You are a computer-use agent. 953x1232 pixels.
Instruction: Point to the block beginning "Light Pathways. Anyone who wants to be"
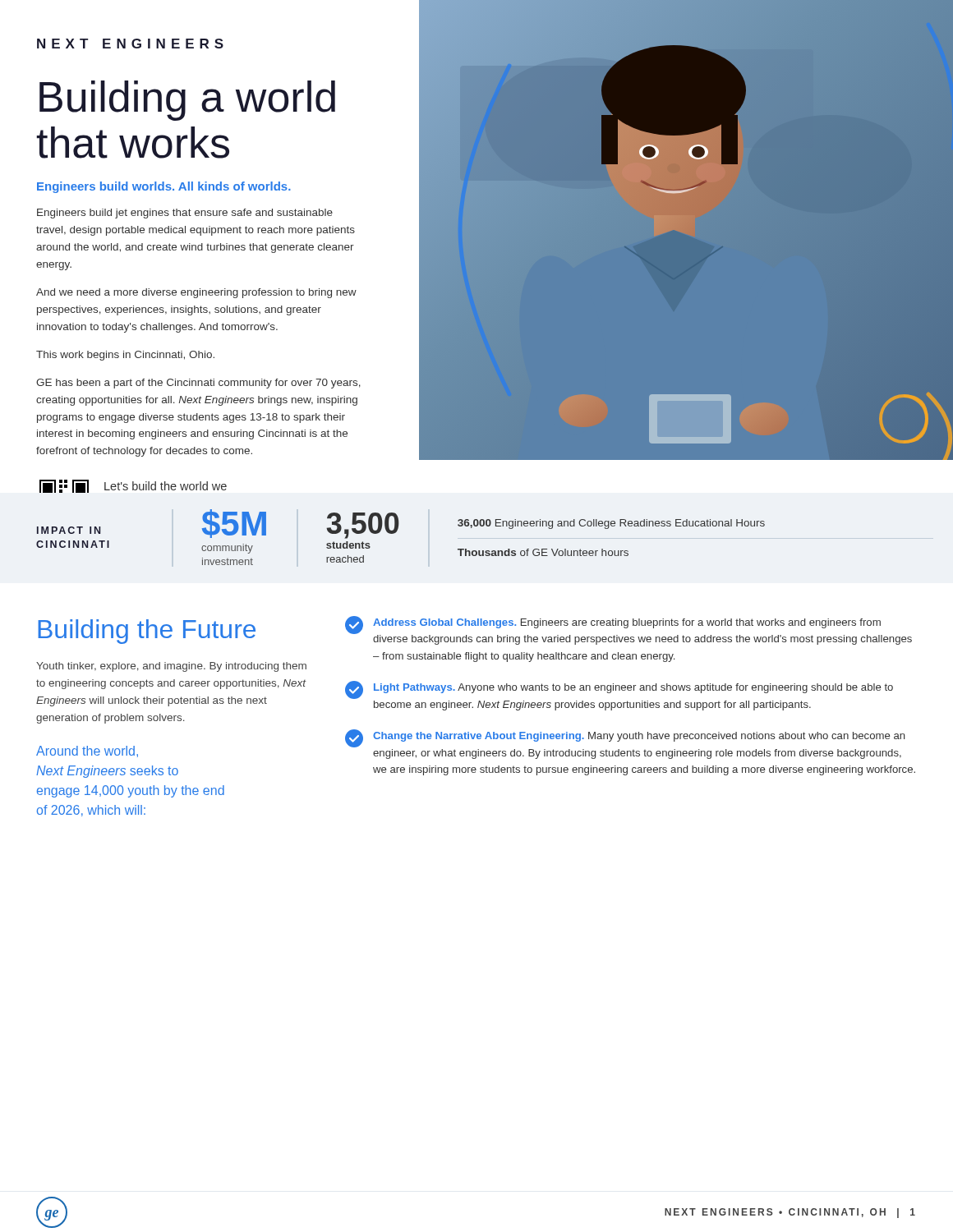631,696
